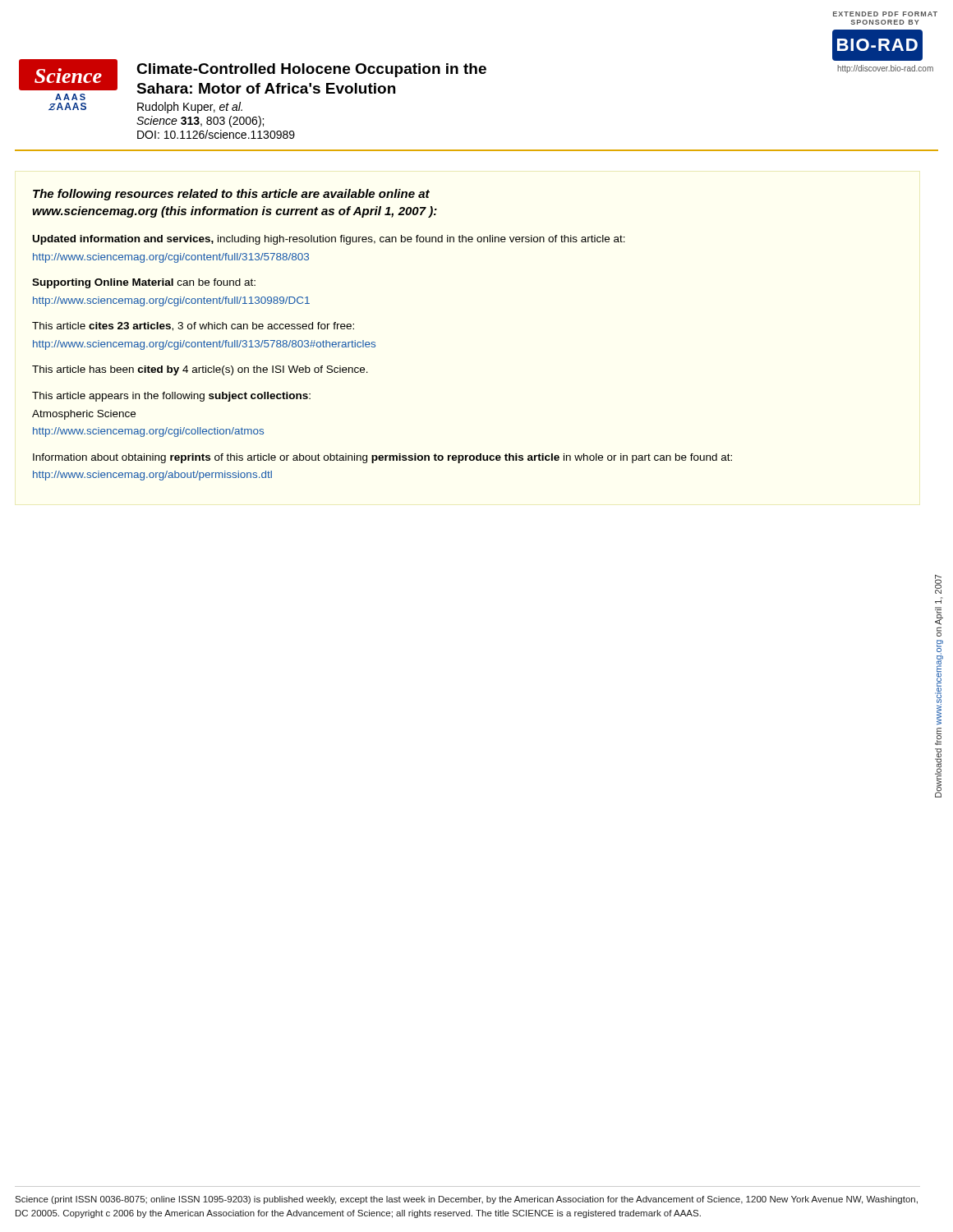The image size is (953, 1232).
Task: Click on the element starting "This article cites 23 articles, 3 of"
Action: point(193,326)
